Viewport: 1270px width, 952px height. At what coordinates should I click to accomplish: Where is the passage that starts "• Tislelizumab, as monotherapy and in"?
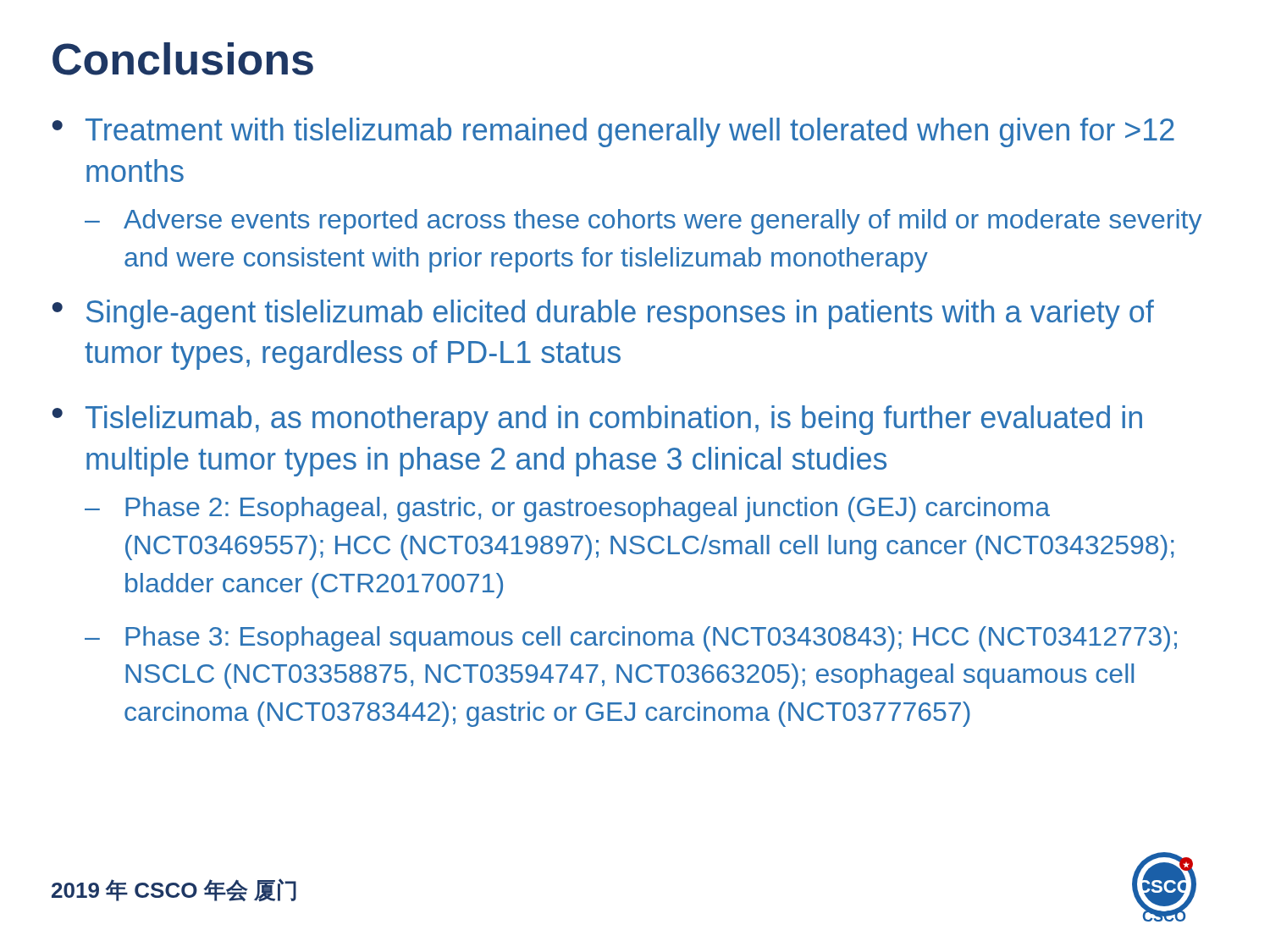[635, 439]
